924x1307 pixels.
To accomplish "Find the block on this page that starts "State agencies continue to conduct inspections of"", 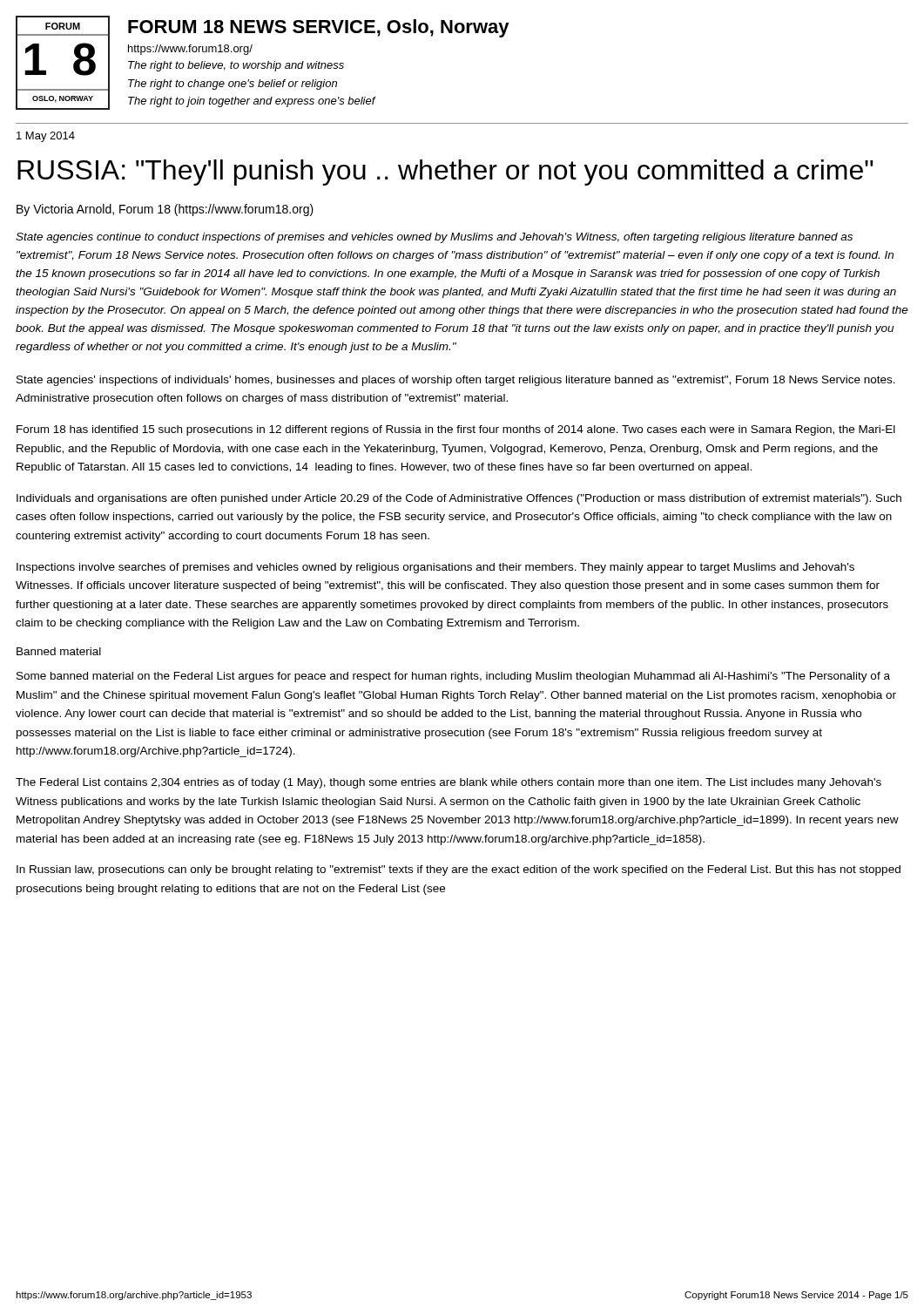I will click(x=462, y=292).
